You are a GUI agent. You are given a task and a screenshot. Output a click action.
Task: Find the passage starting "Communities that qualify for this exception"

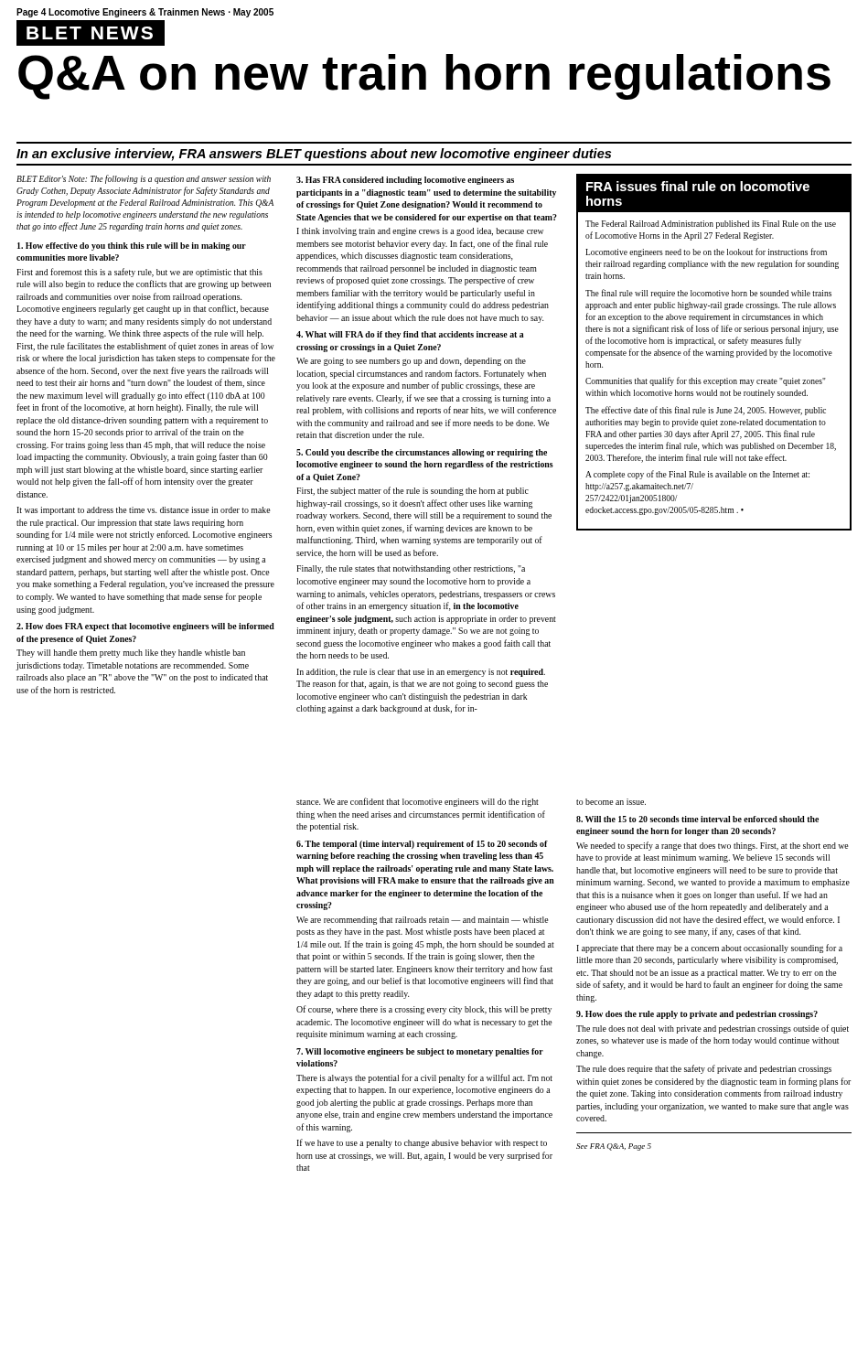tap(706, 388)
